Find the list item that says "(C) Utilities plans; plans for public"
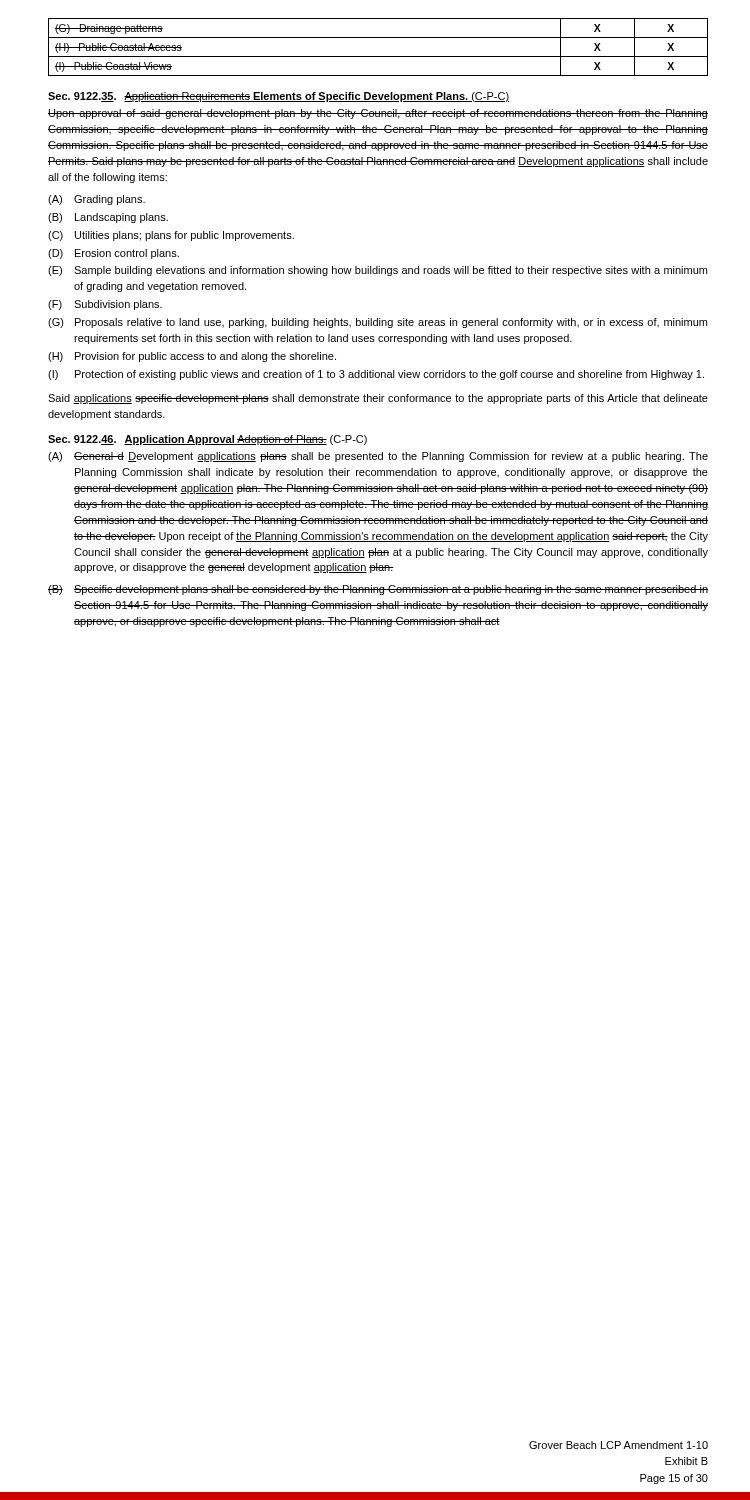Screen dimensions: 1500x750 171,236
